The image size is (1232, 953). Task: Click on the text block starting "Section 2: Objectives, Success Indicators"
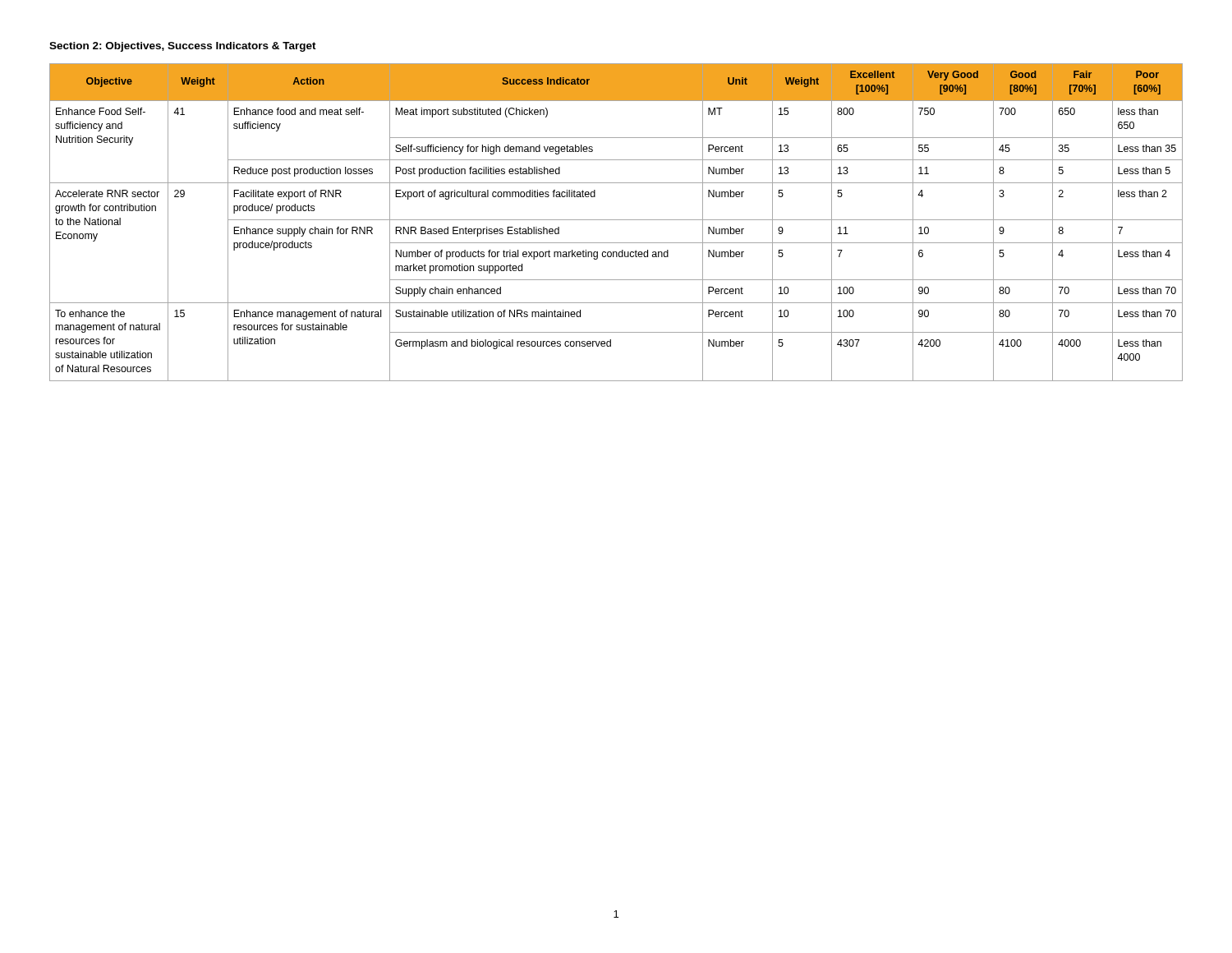(x=183, y=46)
